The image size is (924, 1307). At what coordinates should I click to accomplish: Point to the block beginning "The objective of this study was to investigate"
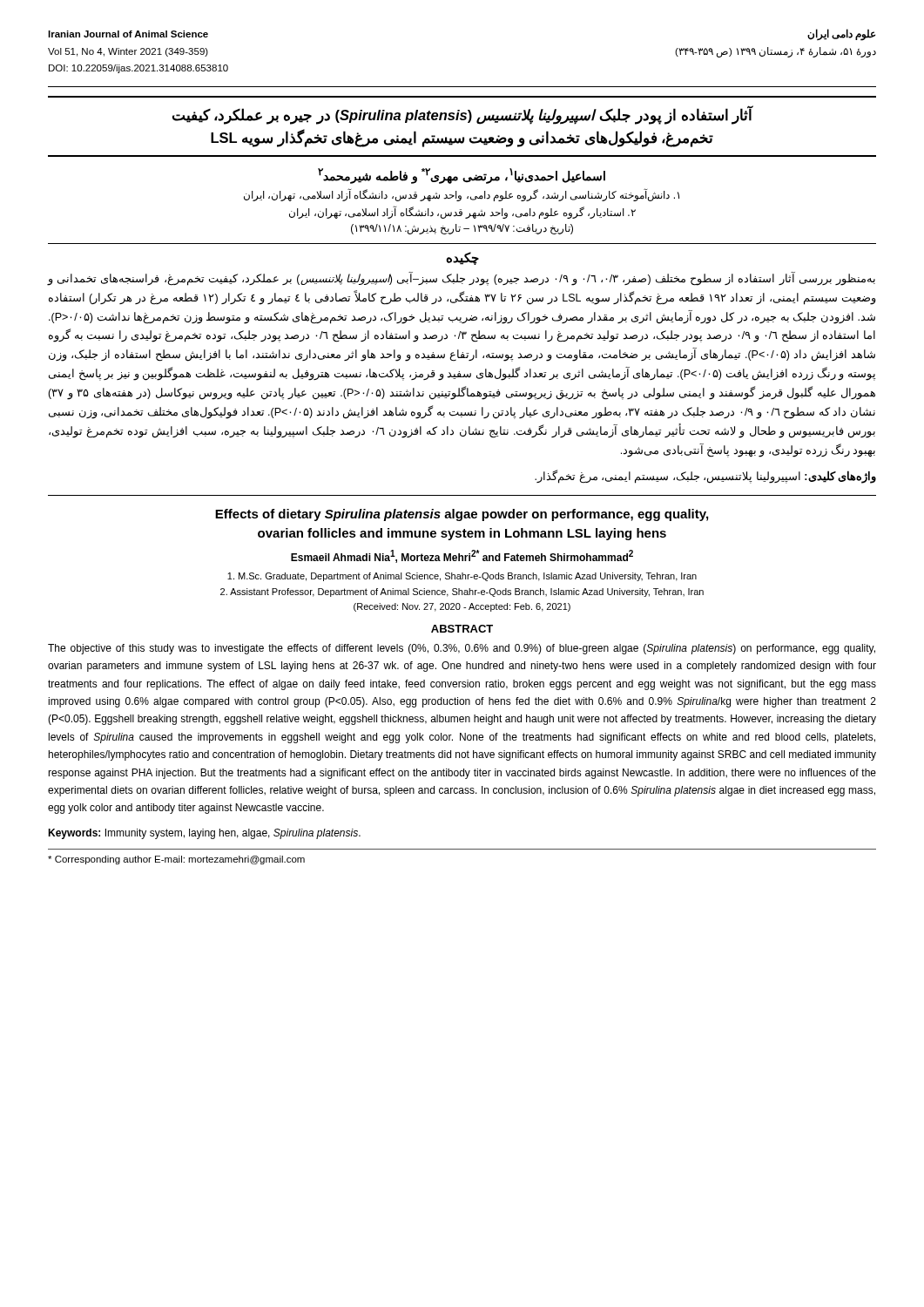[x=462, y=728]
